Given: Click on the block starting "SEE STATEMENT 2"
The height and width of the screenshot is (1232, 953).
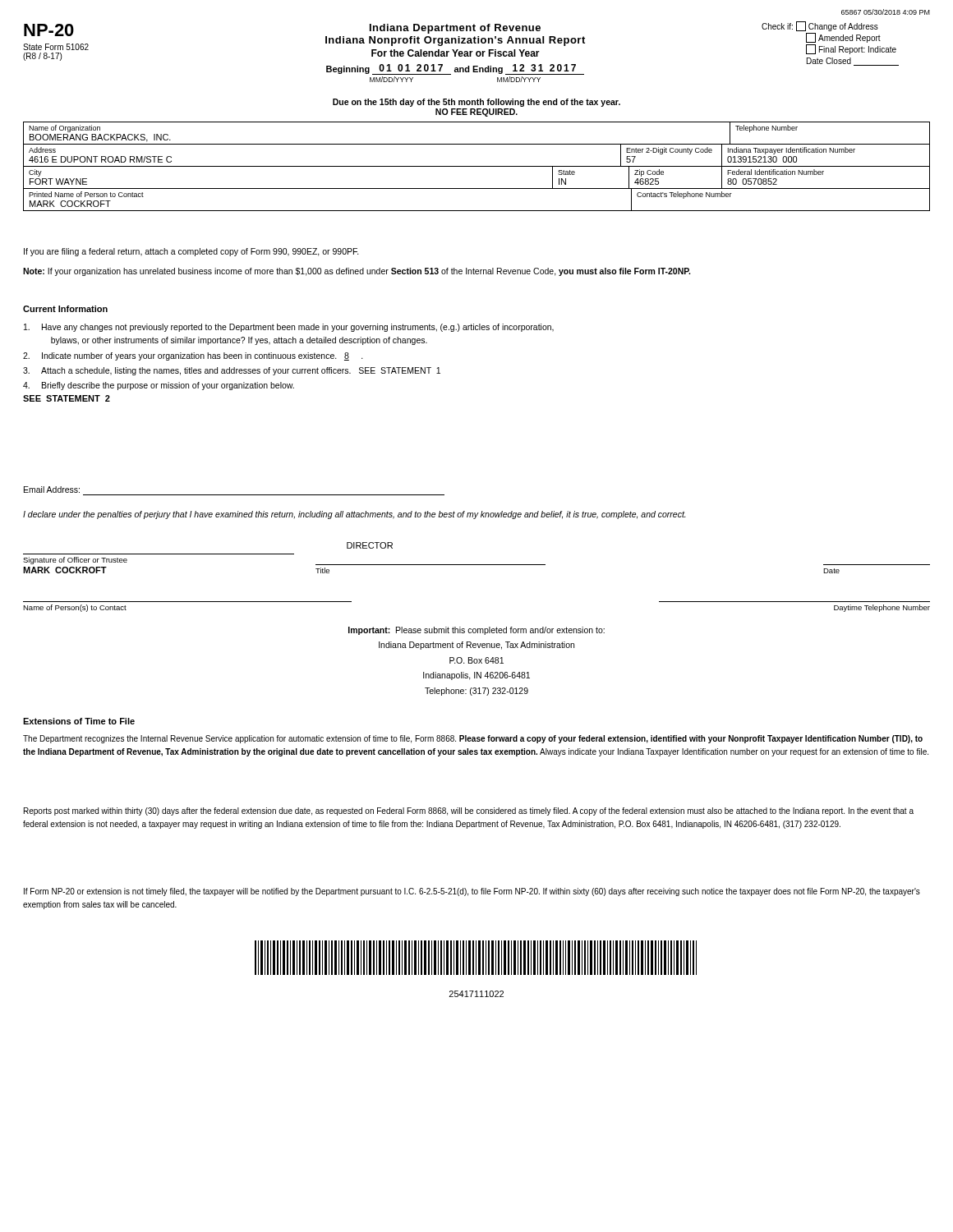Looking at the screenshot, I should (67, 399).
